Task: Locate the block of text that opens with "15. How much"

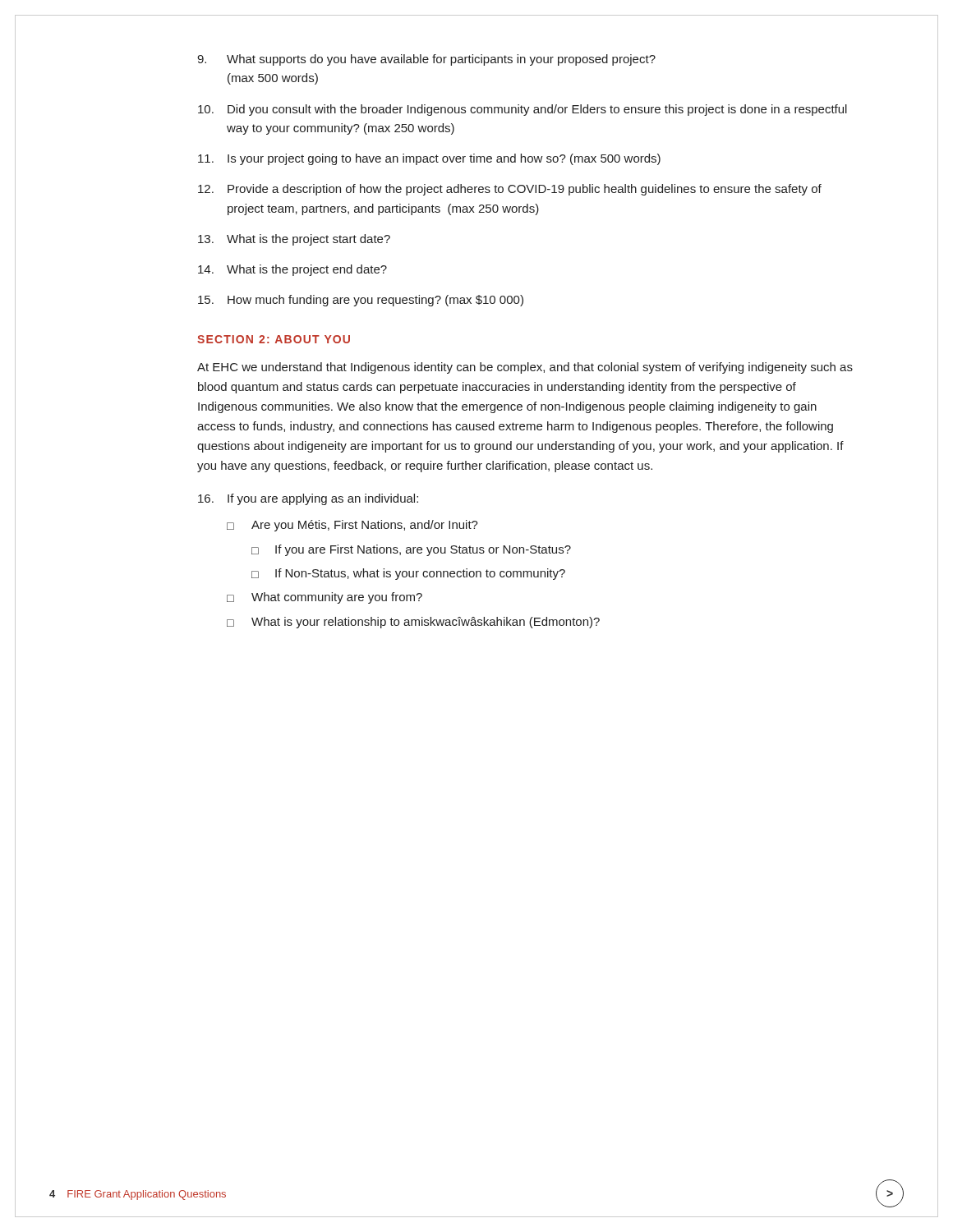Action: [x=526, y=300]
